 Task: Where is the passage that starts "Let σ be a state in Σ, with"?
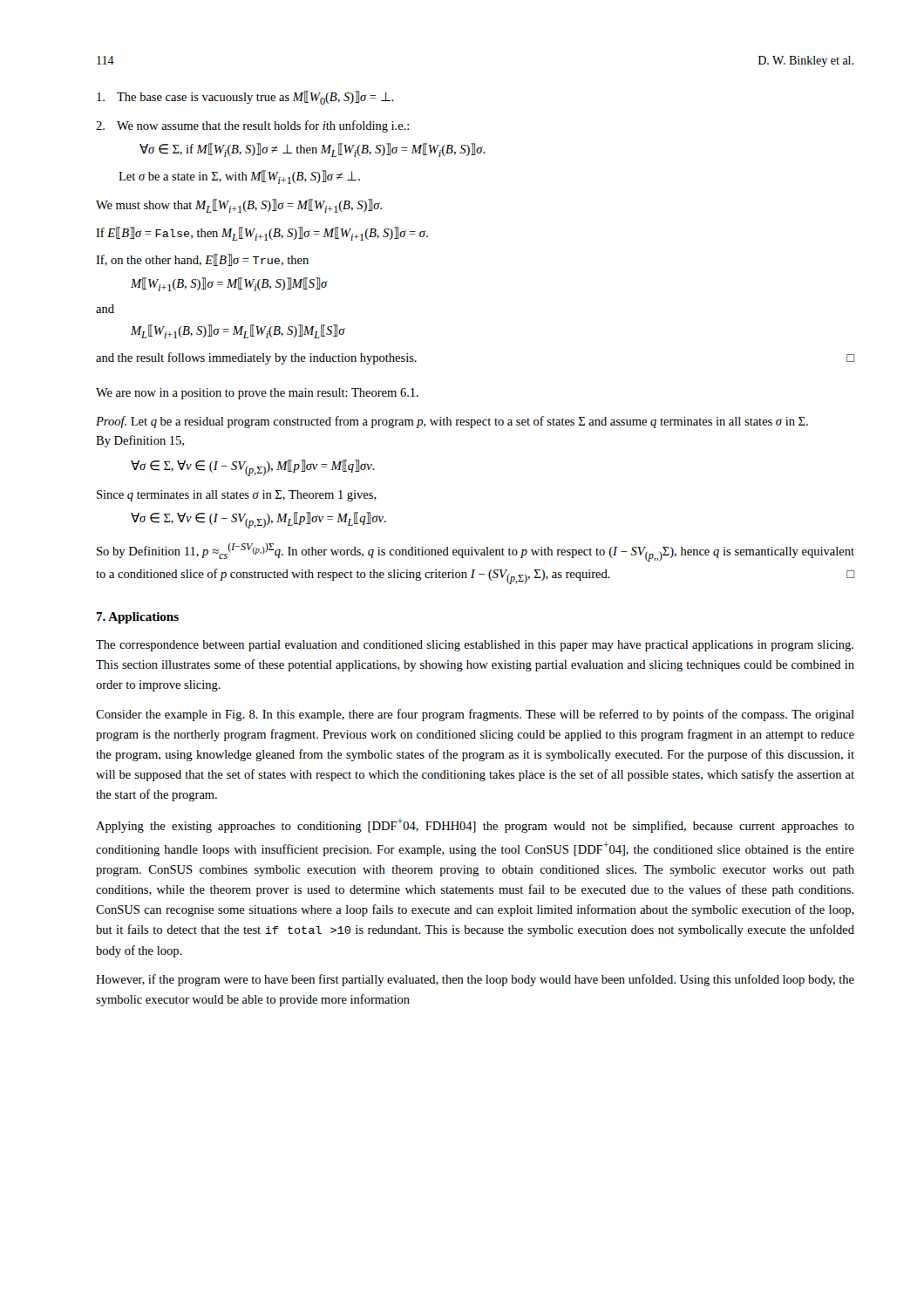point(240,177)
